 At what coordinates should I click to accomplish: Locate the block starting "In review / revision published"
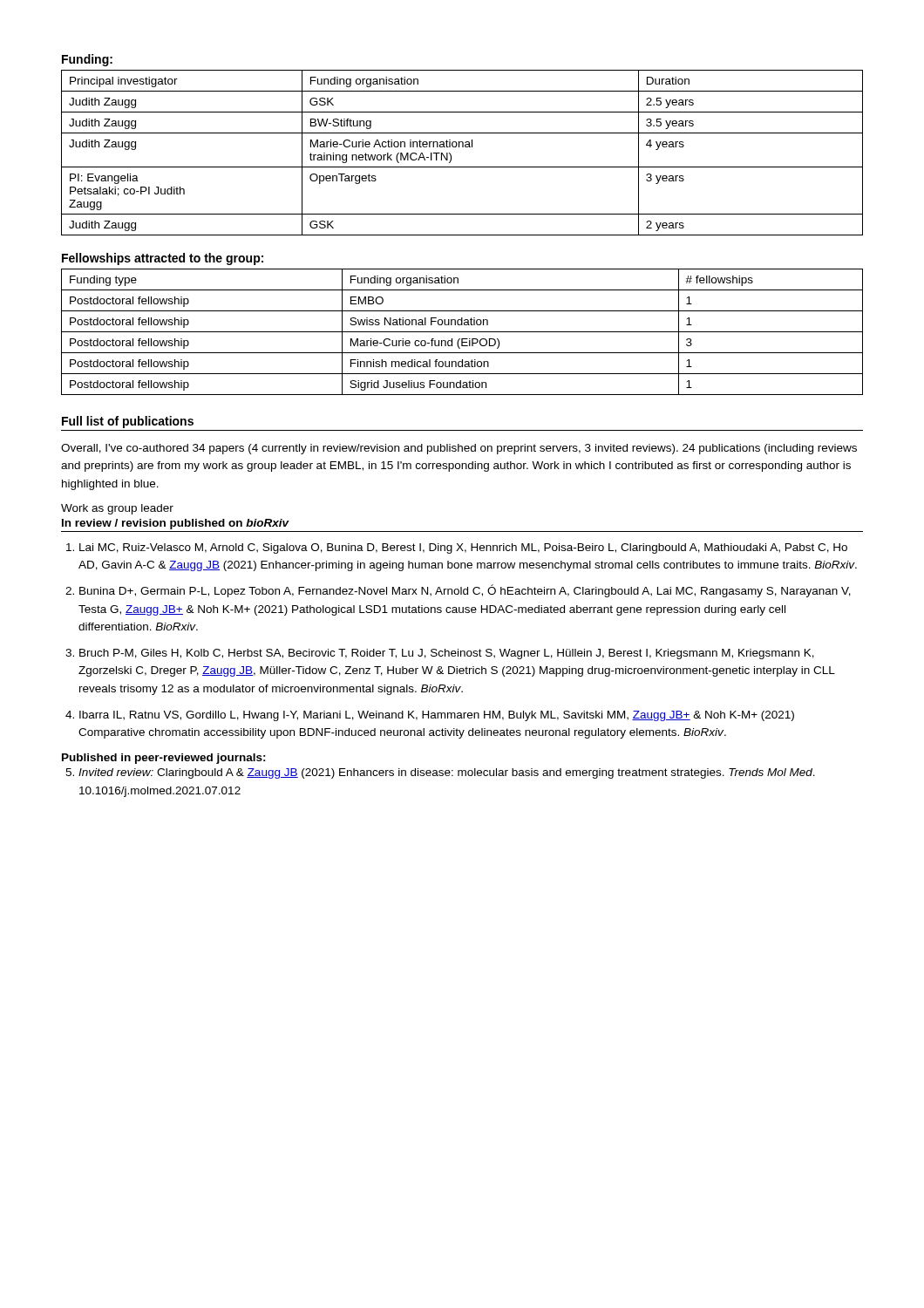tap(462, 524)
